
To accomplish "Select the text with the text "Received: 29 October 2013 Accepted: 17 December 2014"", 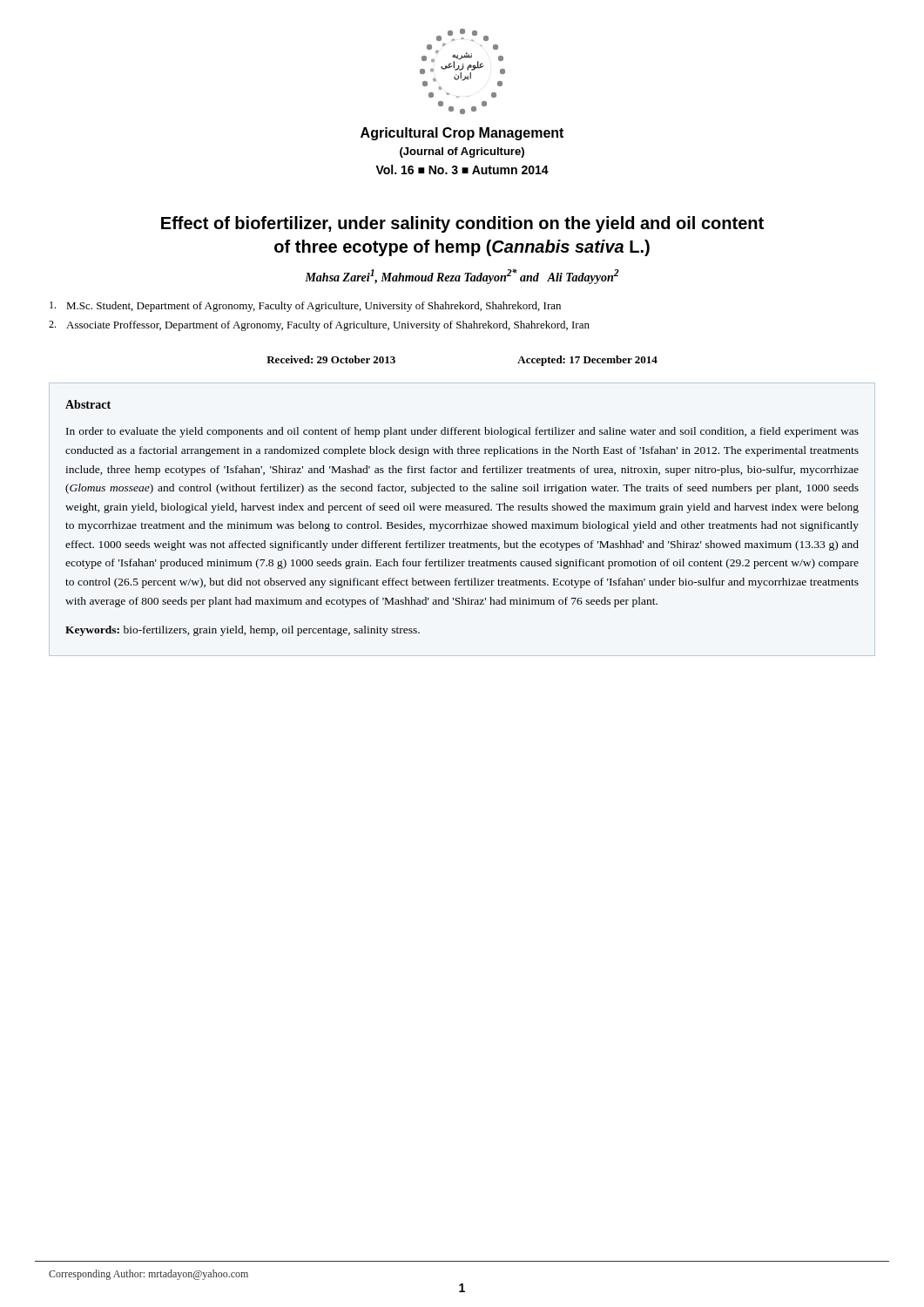I will tap(323, 359).
